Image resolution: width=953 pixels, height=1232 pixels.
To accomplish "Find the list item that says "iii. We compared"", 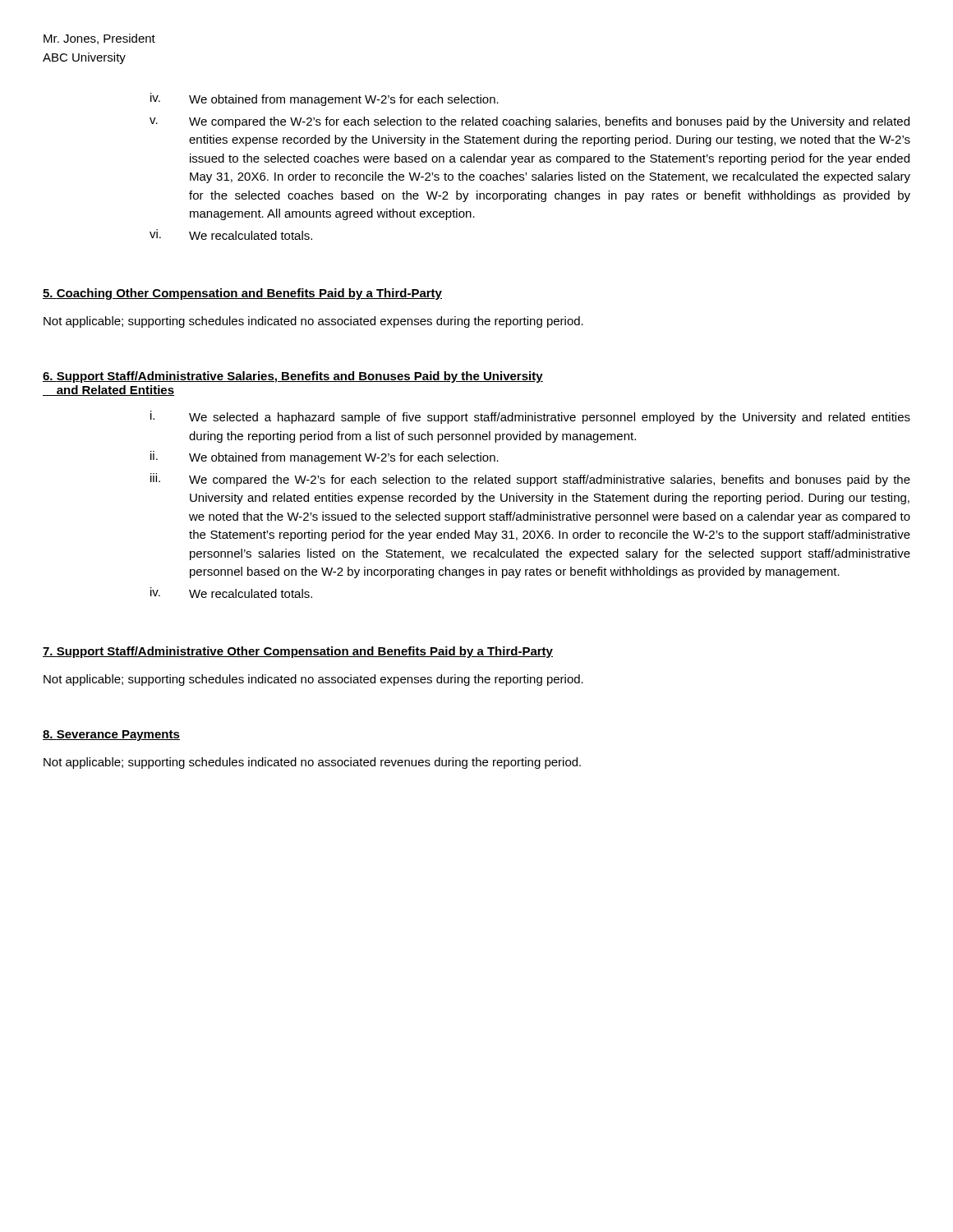I will pos(530,526).
